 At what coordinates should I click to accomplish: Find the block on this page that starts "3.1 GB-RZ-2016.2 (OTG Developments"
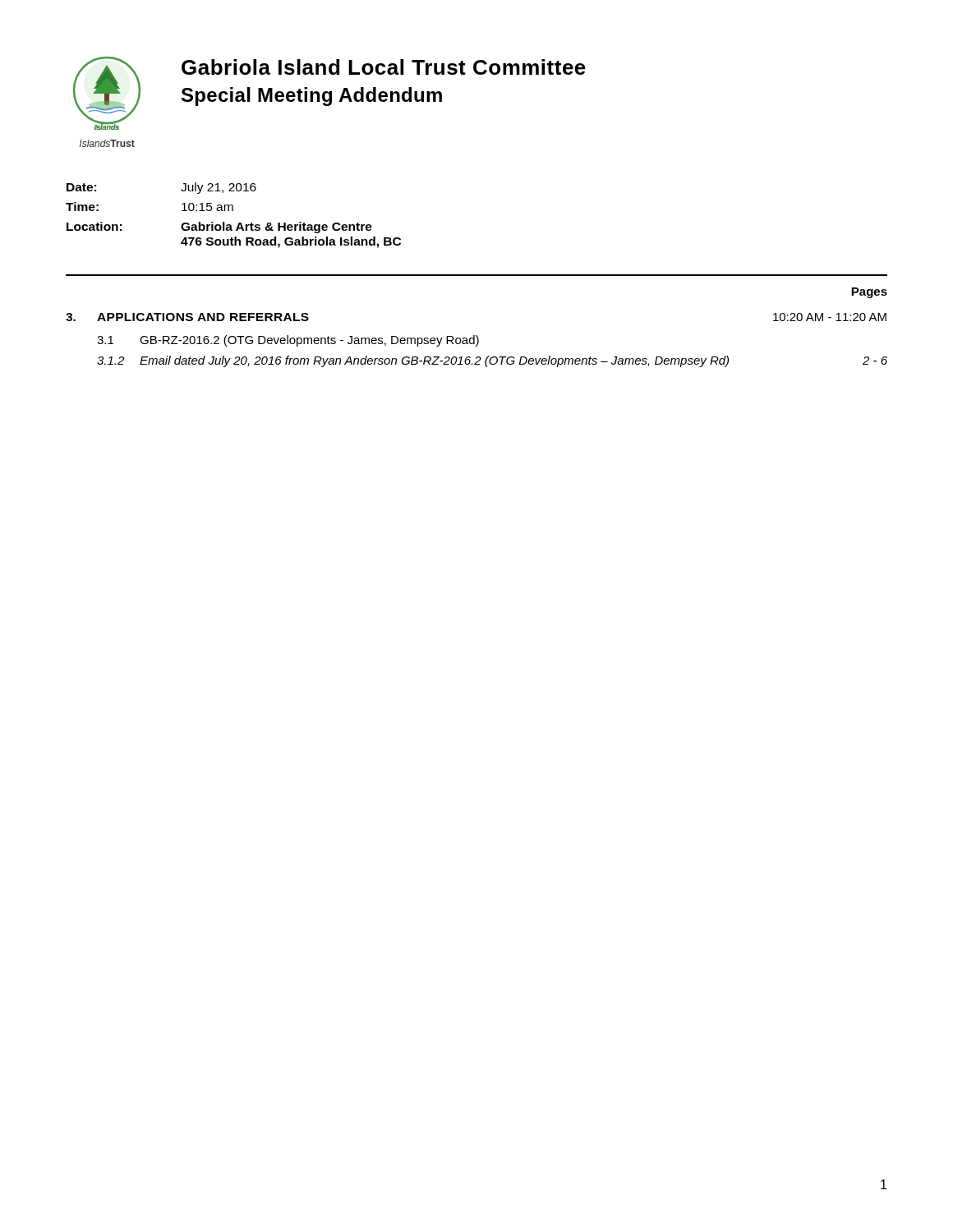pyautogui.click(x=288, y=341)
